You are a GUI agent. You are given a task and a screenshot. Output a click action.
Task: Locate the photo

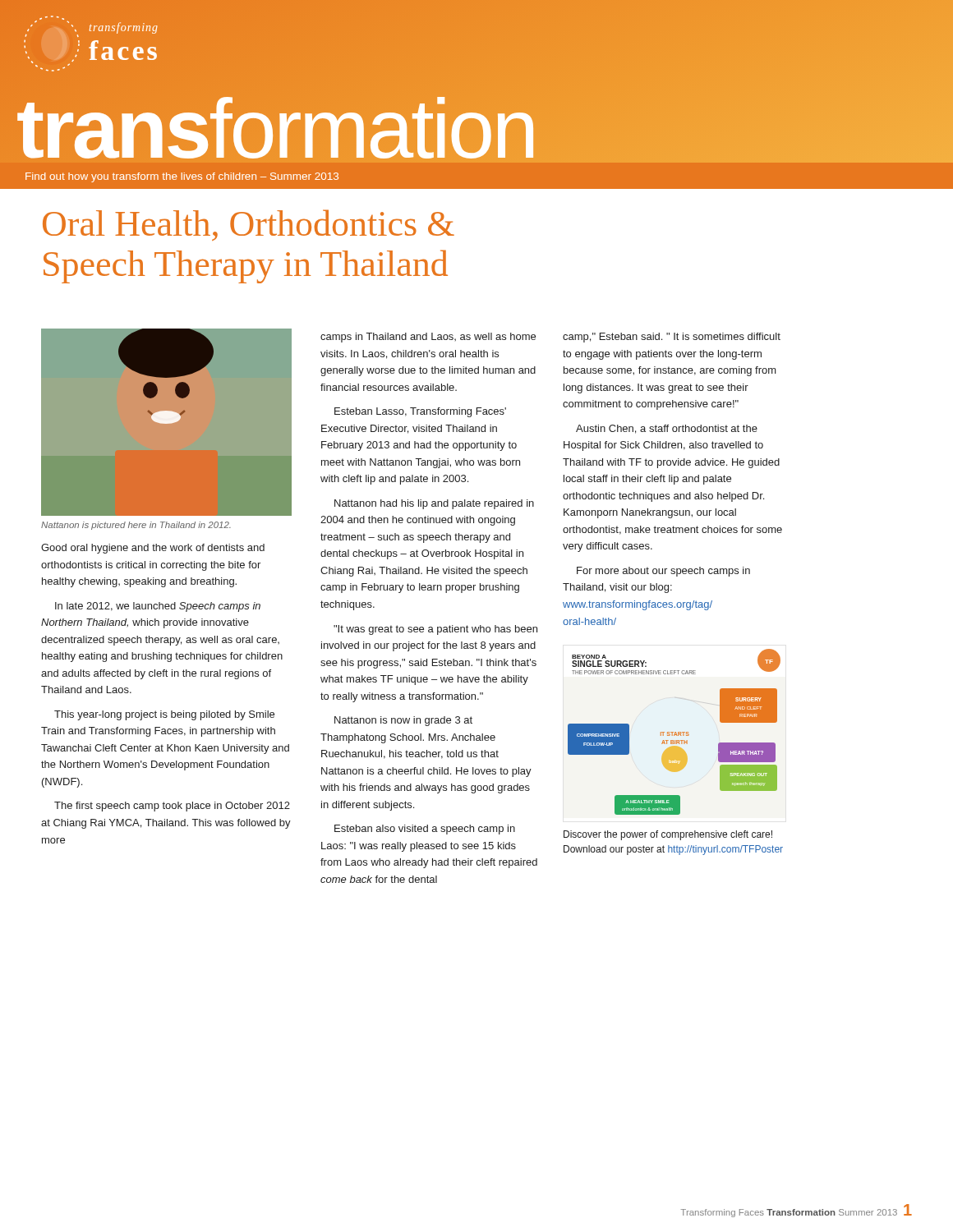tap(166, 424)
